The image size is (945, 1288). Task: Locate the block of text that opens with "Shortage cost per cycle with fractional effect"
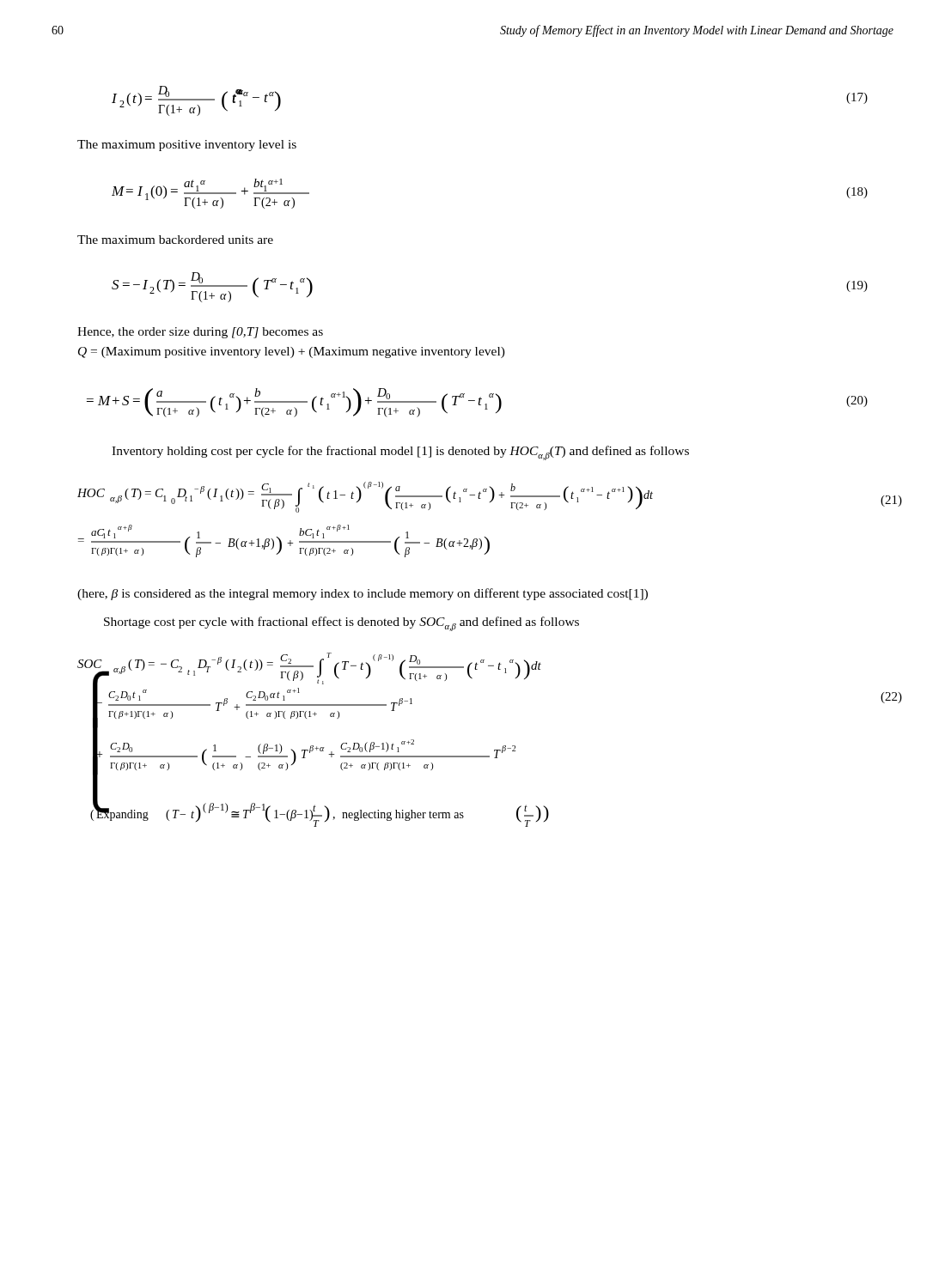[341, 623]
